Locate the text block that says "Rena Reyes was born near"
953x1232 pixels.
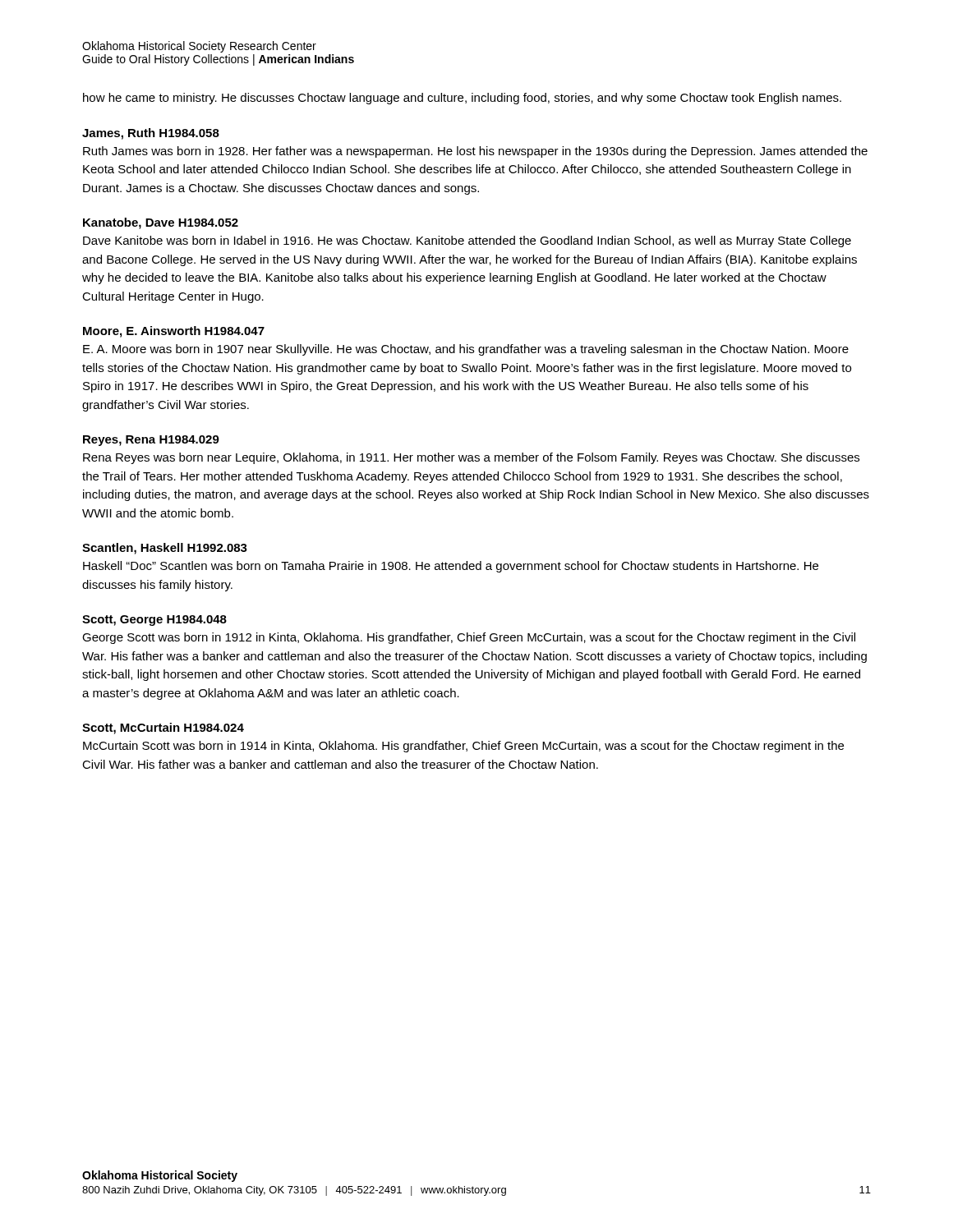pyautogui.click(x=476, y=485)
